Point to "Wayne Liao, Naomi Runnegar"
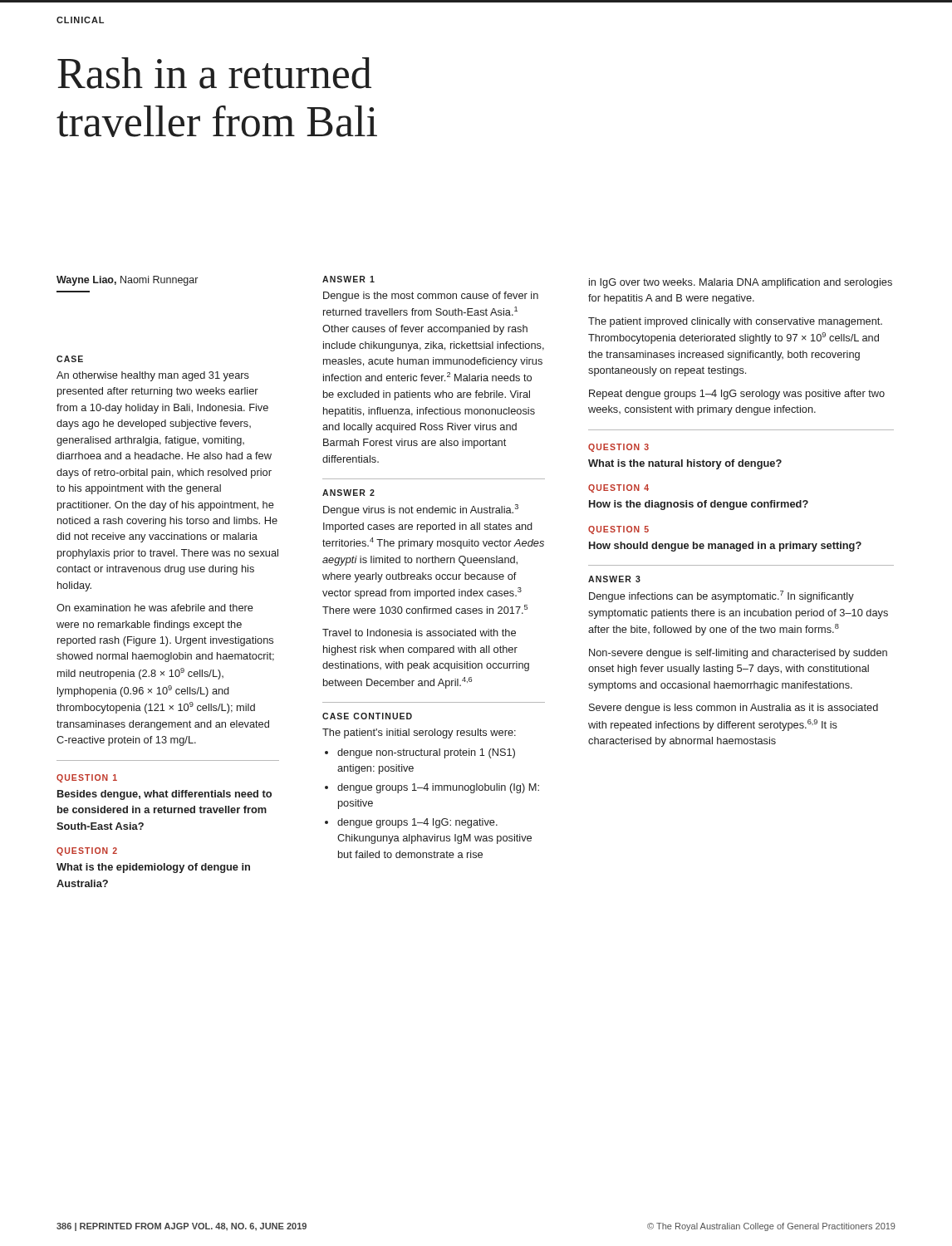Image resolution: width=952 pixels, height=1246 pixels. coord(127,283)
